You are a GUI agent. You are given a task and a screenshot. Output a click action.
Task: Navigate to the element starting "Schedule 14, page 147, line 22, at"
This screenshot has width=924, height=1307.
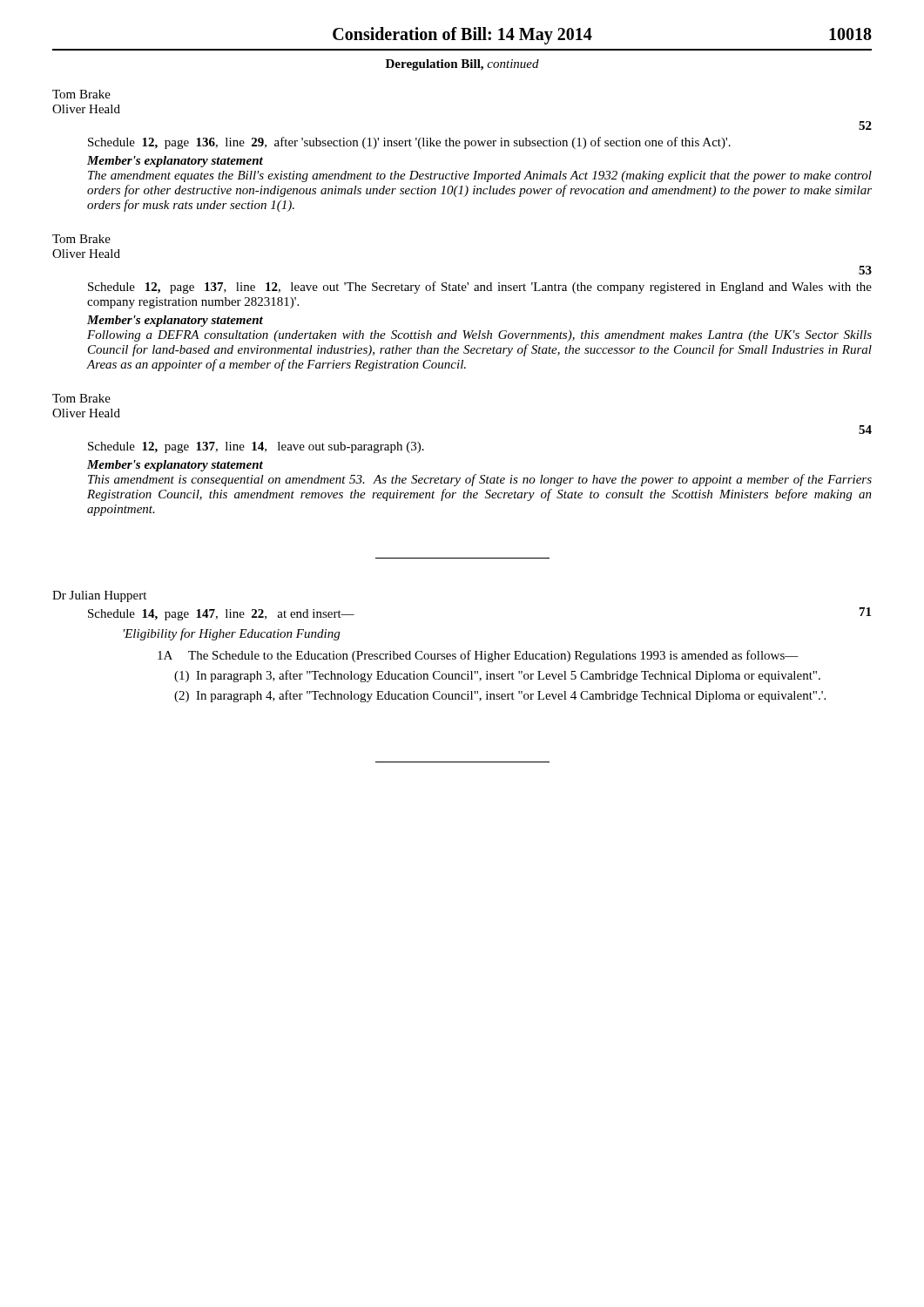click(x=221, y=613)
